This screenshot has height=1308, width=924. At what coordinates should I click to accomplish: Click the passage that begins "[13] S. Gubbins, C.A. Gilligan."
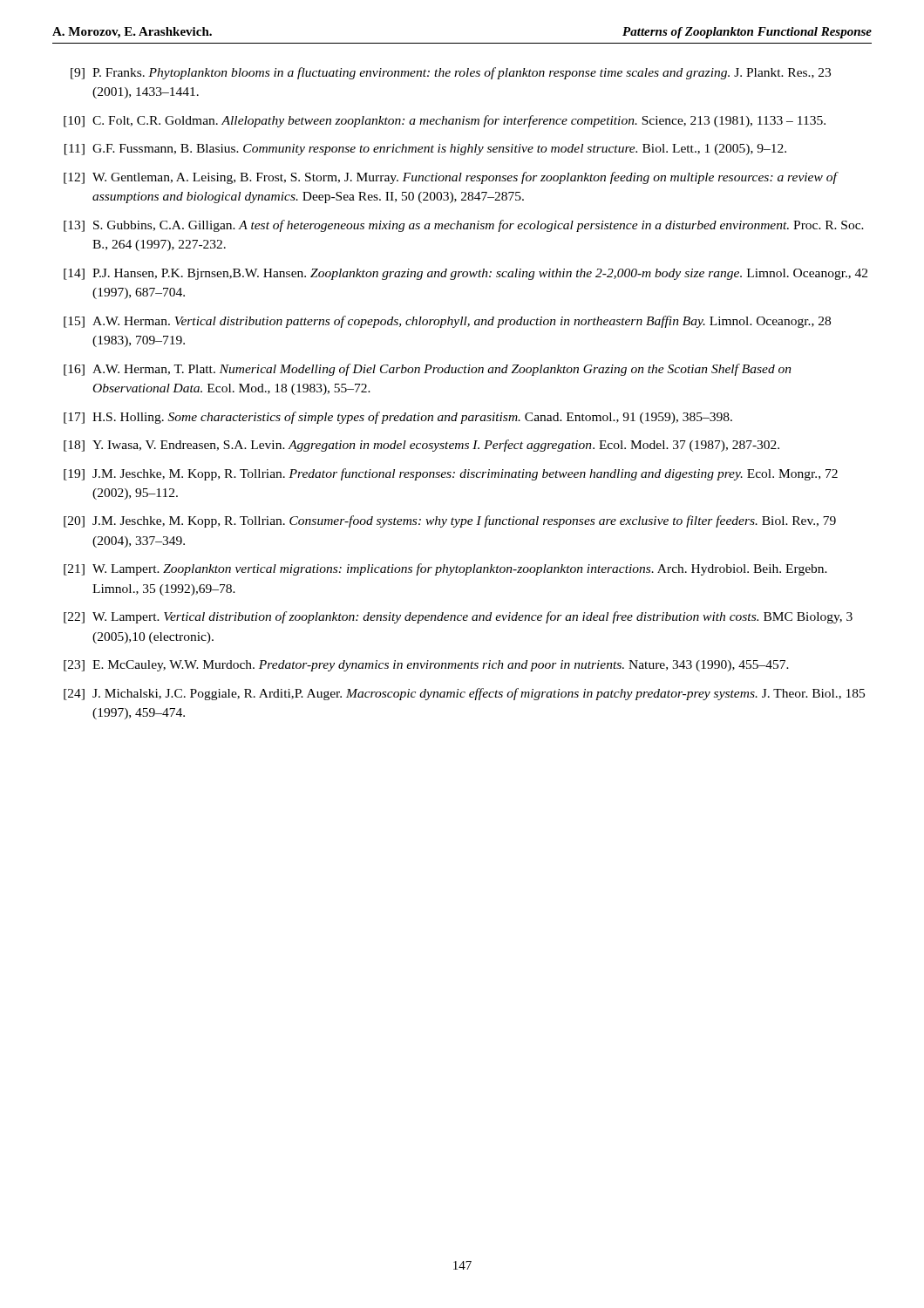coord(462,235)
